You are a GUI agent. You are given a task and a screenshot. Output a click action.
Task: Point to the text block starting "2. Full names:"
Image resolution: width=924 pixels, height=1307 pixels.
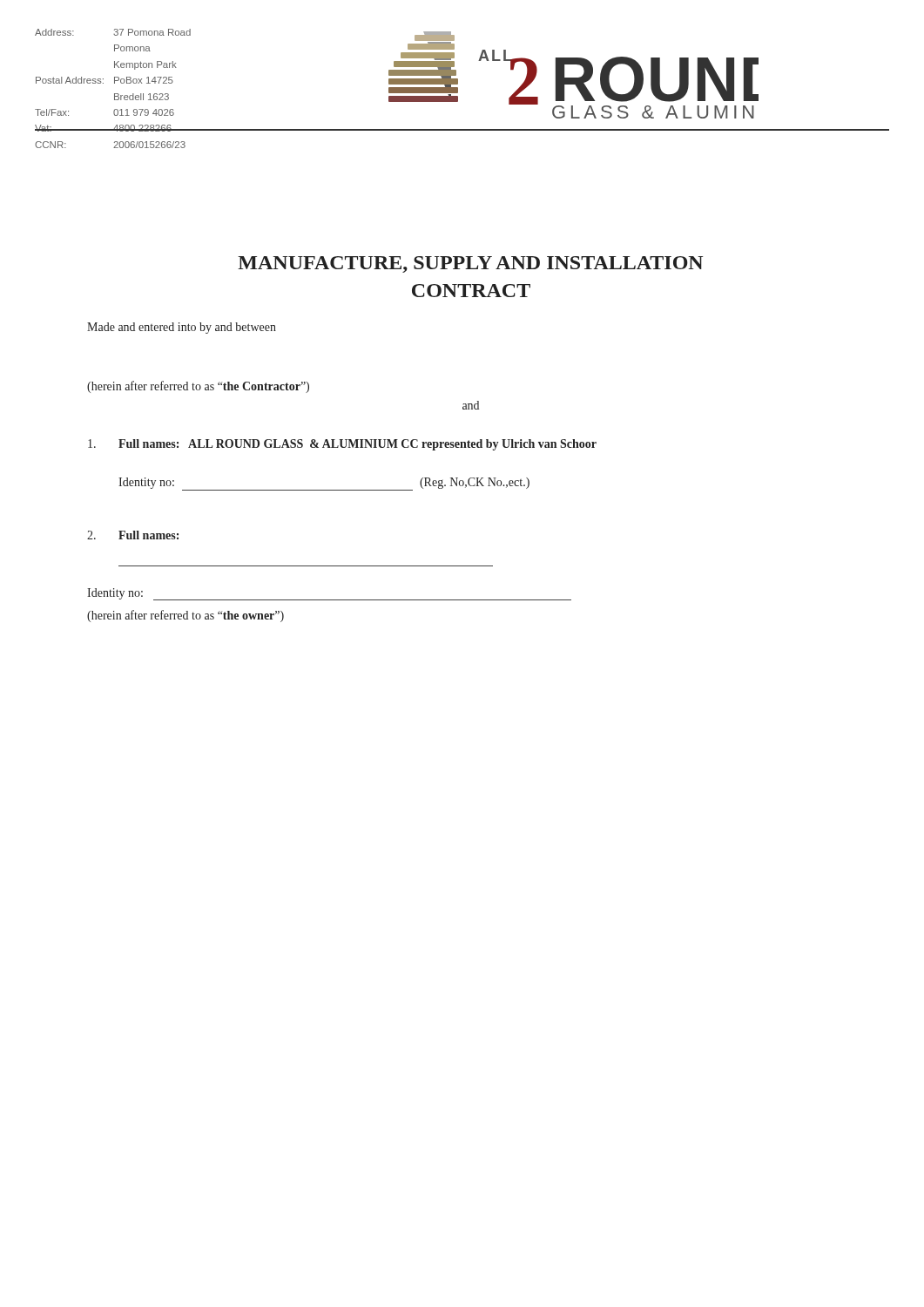(x=133, y=535)
